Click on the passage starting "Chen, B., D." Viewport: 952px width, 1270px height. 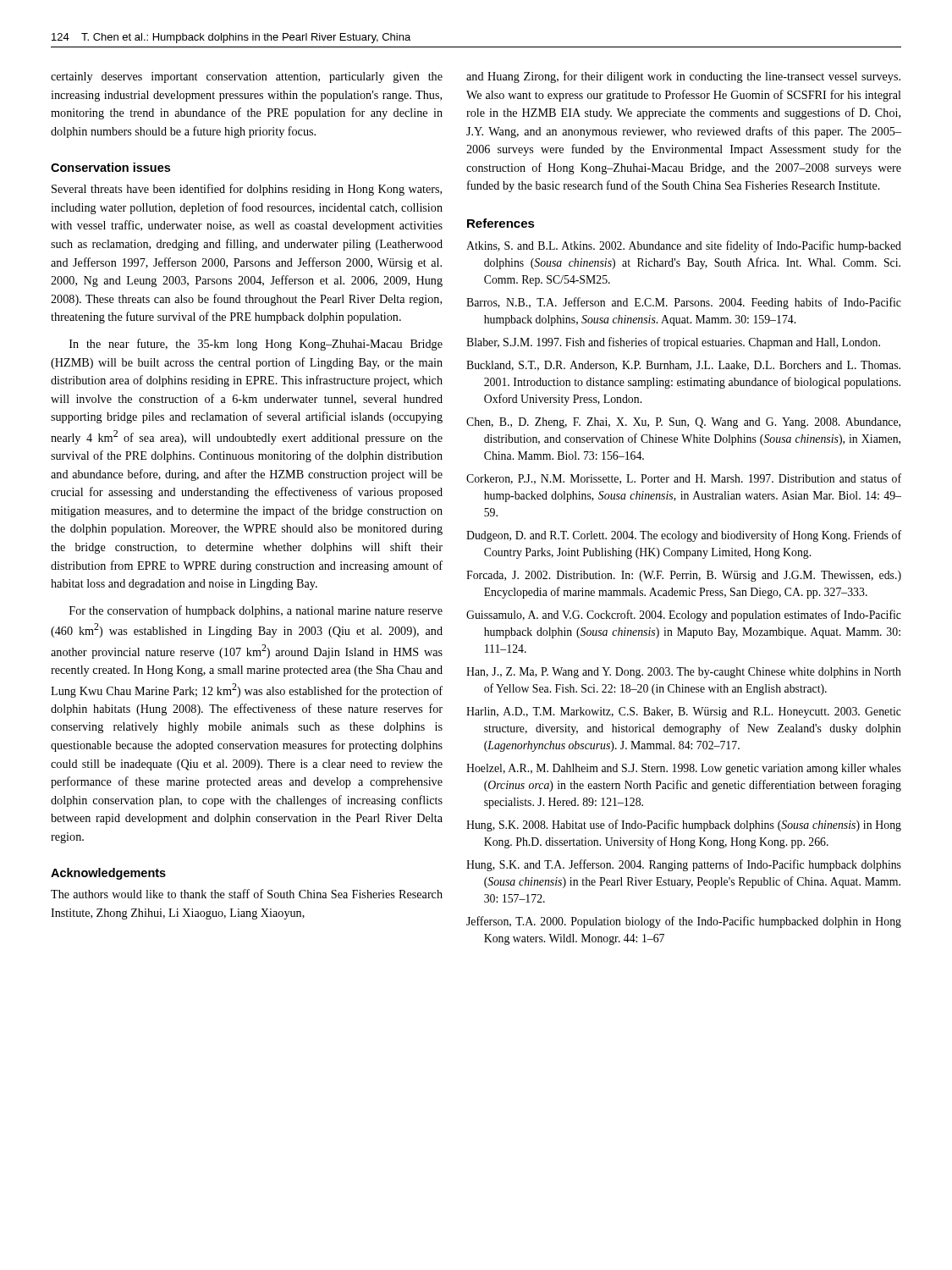(684, 439)
